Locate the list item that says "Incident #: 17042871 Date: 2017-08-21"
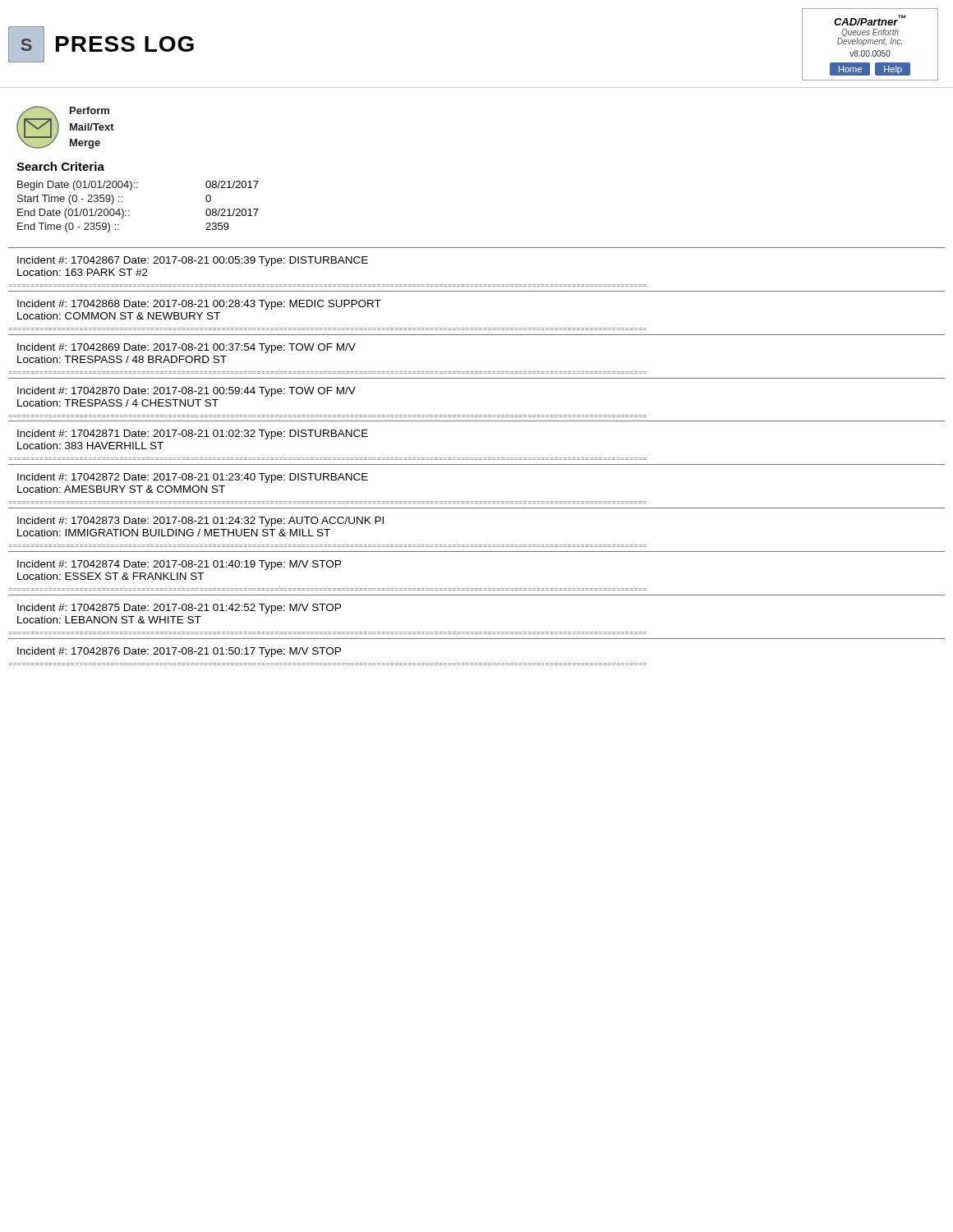The image size is (953, 1232). (193, 434)
